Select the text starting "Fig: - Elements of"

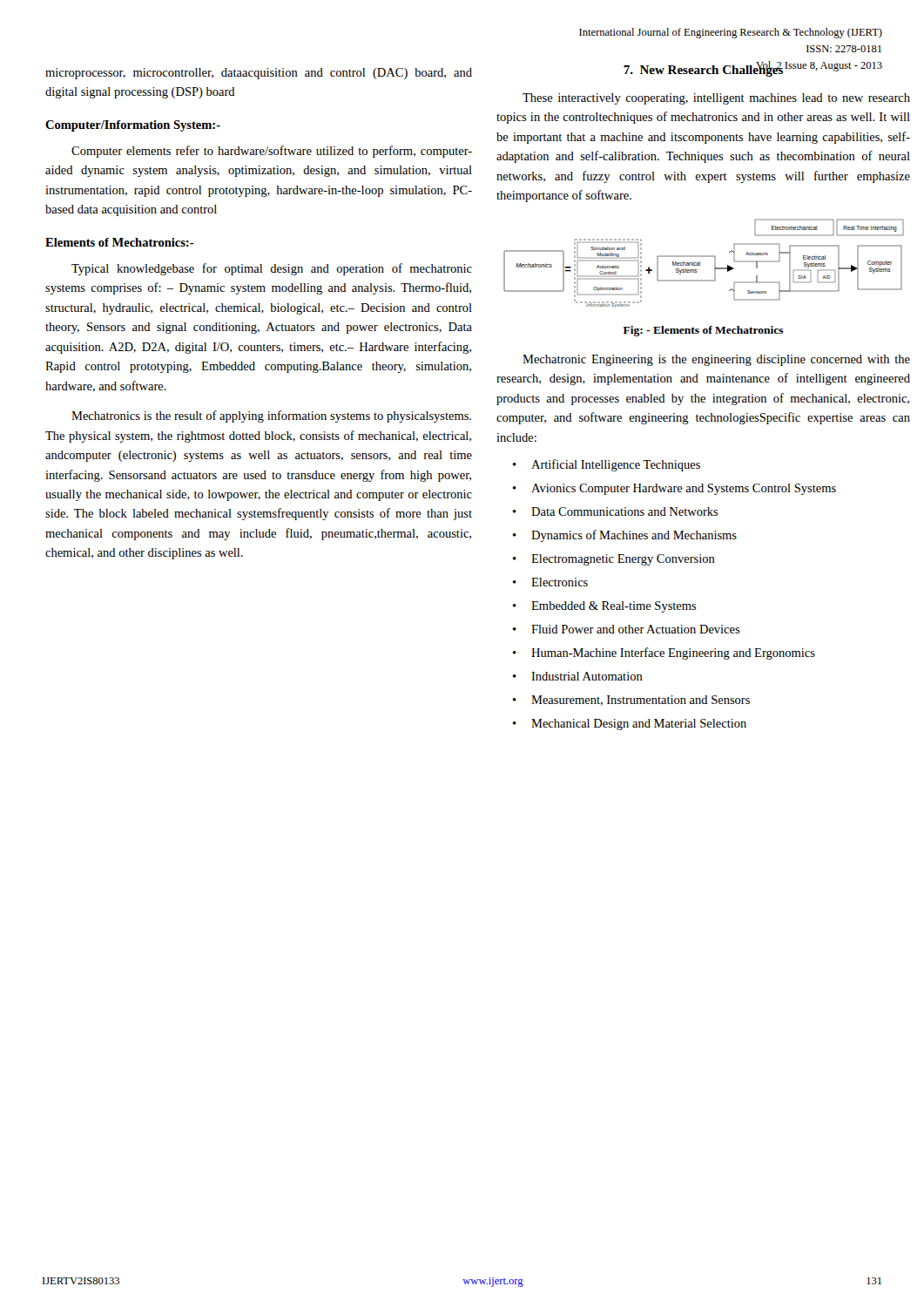point(703,330)
